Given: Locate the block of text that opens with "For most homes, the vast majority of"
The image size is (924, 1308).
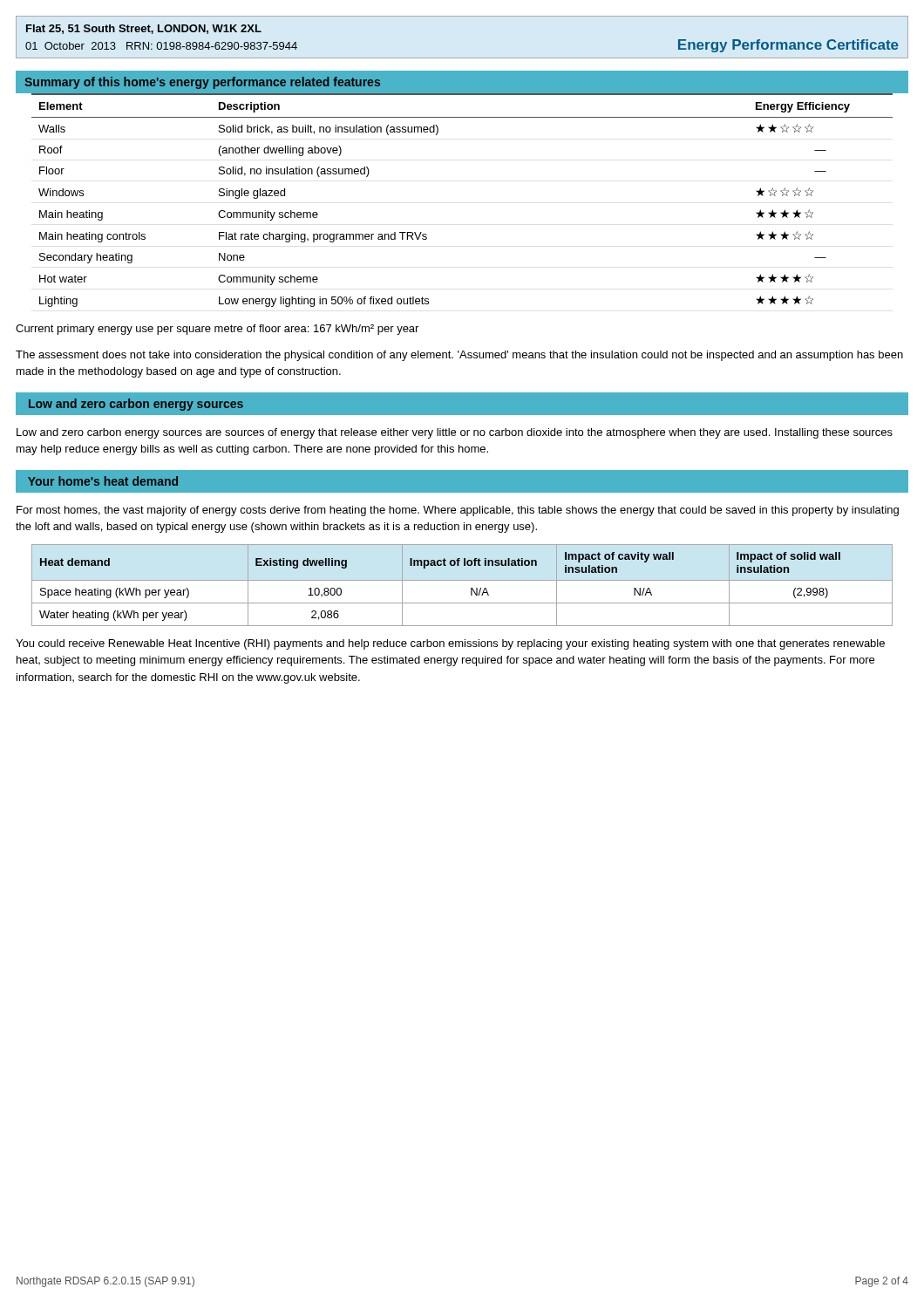Looking at the screenshot, I should point(458,518).
